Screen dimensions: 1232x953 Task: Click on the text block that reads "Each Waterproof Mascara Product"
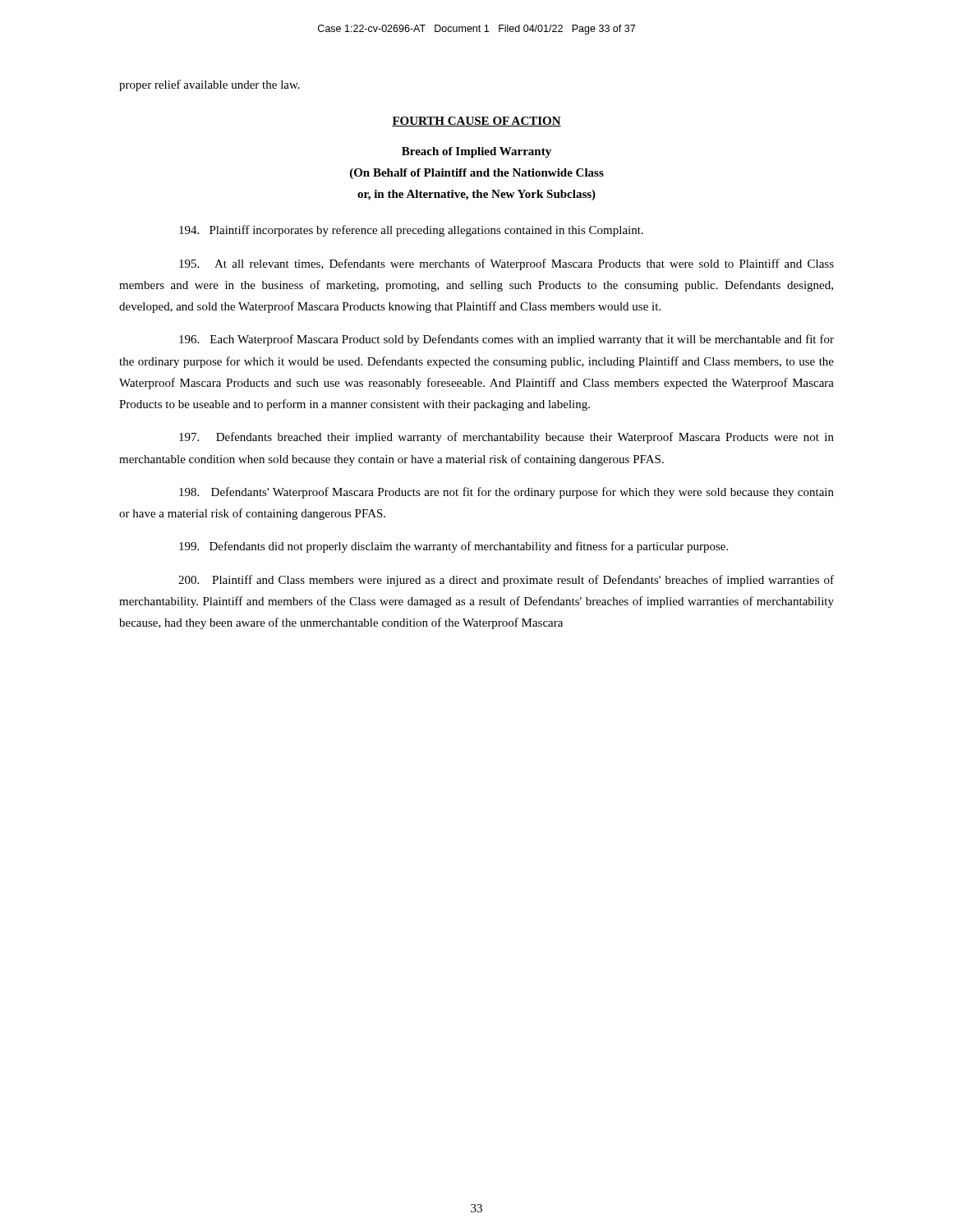(x=476, y=372)
